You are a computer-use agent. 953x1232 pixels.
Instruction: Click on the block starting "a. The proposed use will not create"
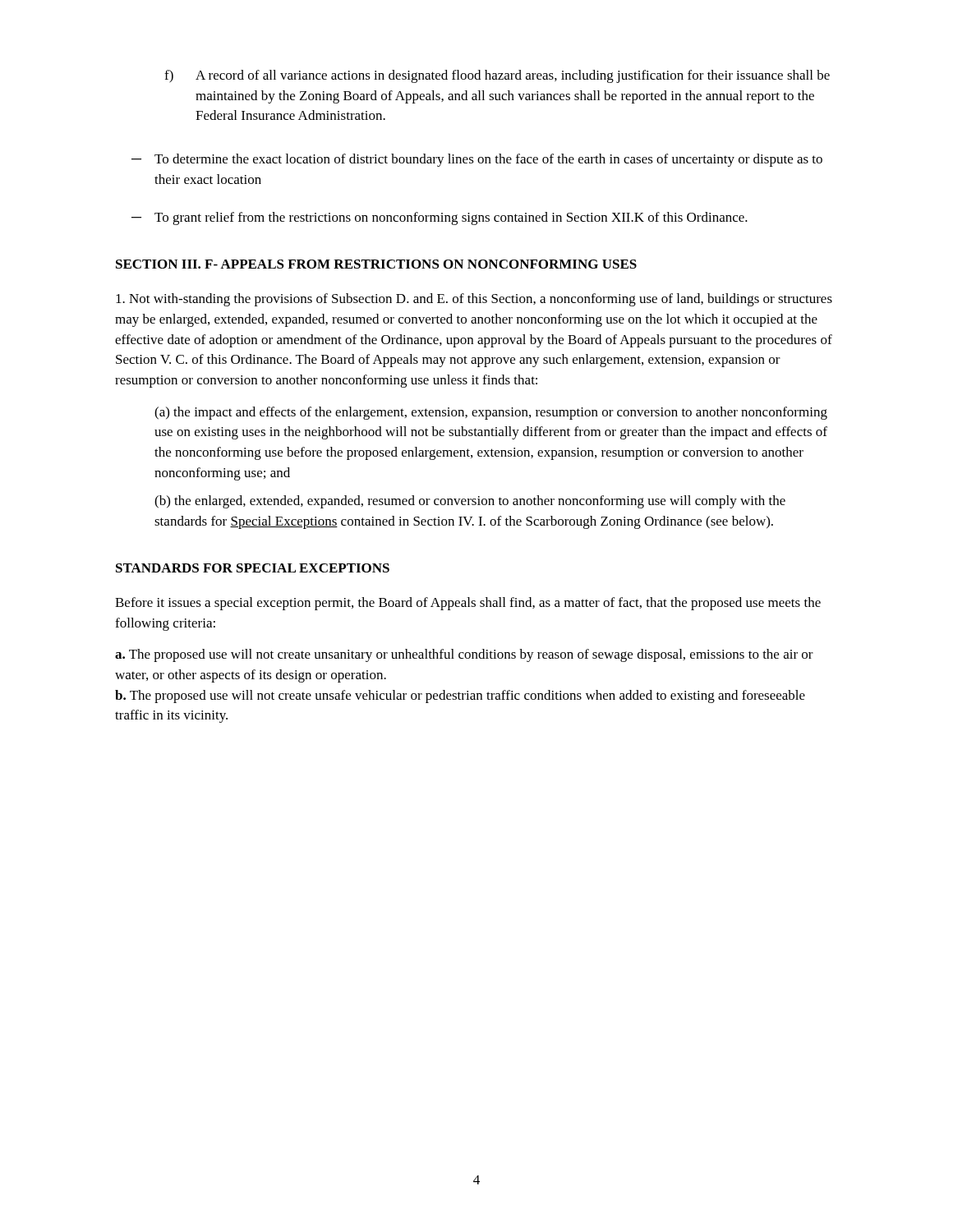(464, 685)
